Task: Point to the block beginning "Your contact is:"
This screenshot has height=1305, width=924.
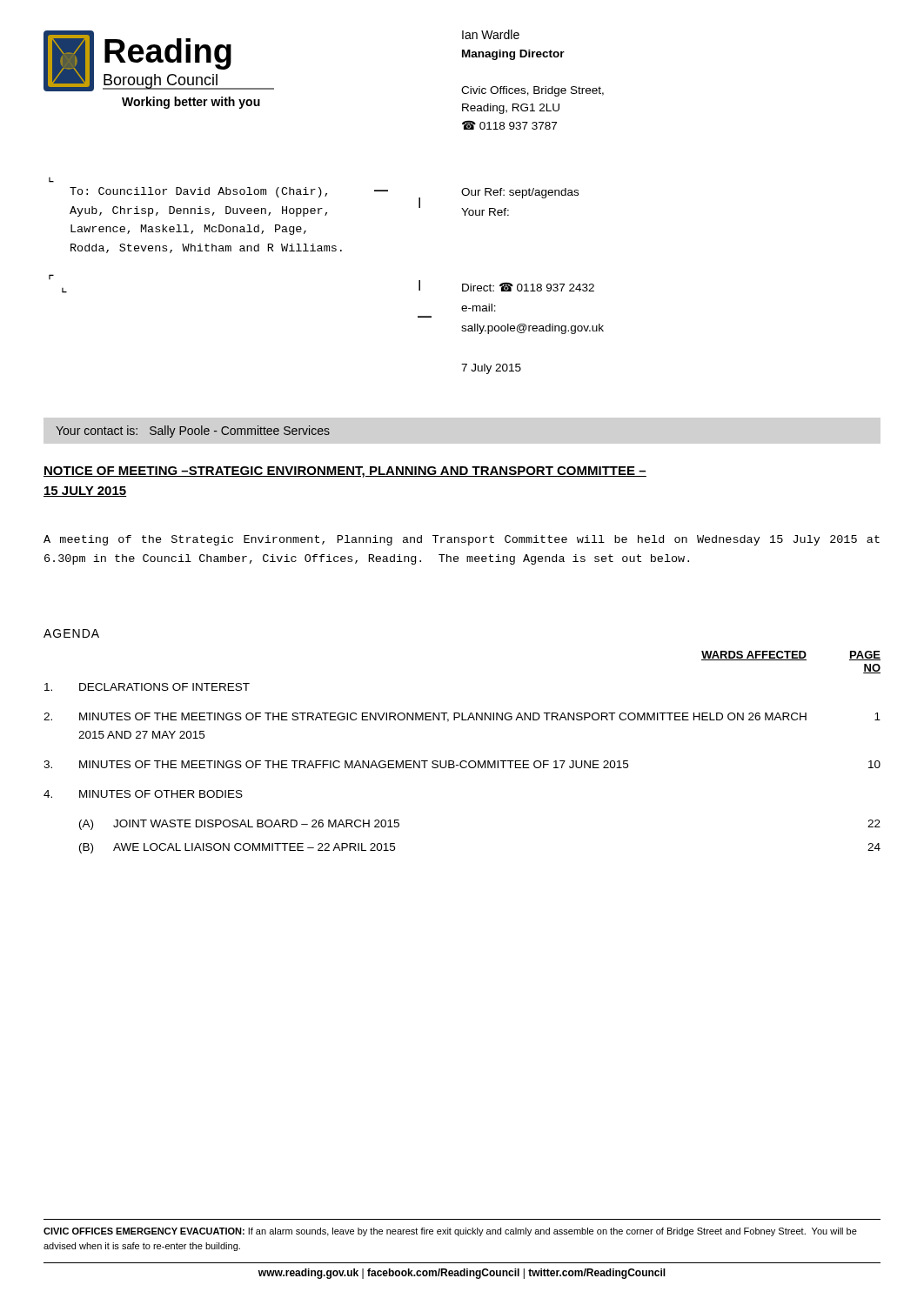Action: pyautogui.click(x=193, y=431)
